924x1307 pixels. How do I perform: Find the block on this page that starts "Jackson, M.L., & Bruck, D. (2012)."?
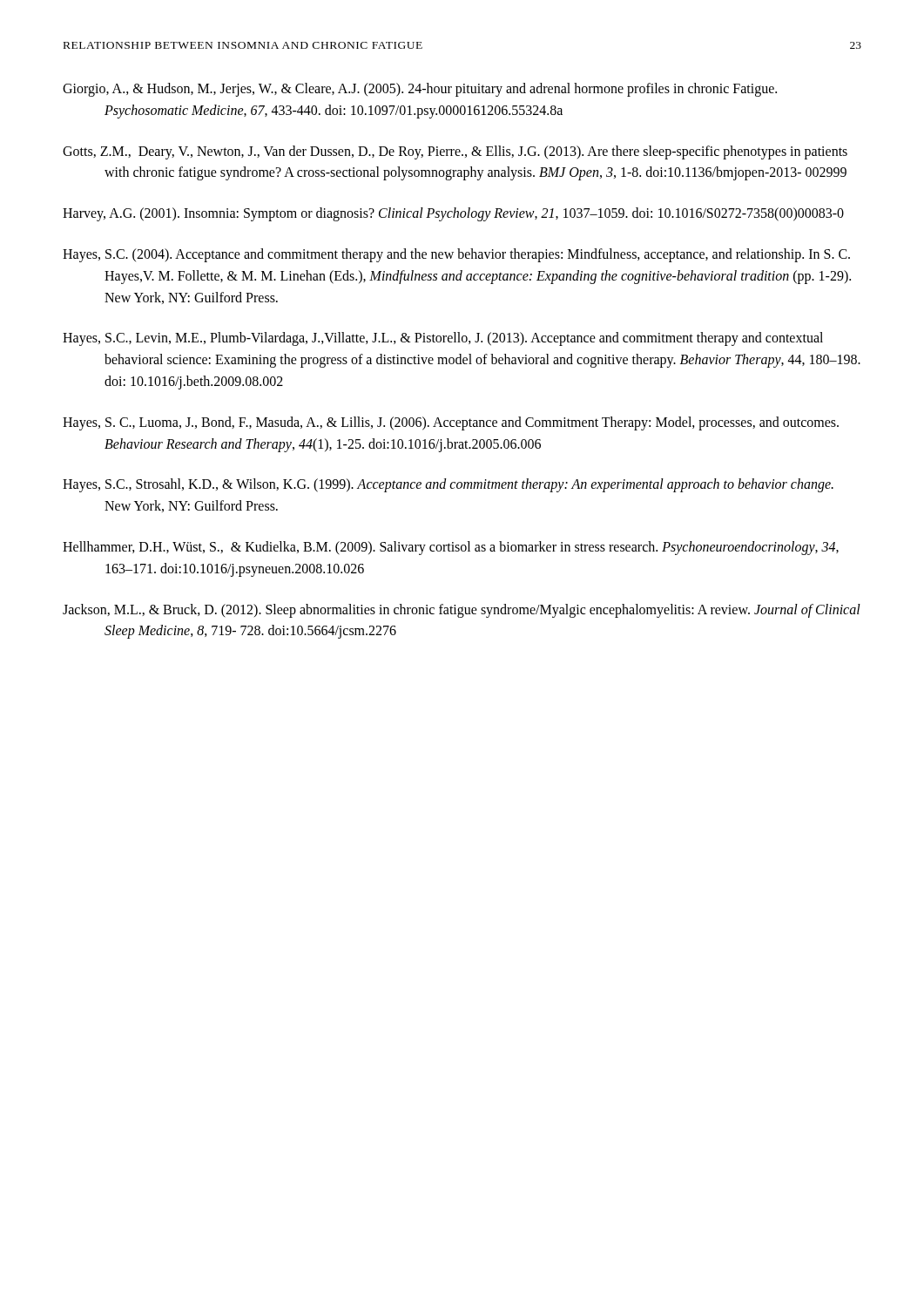(x=461, y=620)
